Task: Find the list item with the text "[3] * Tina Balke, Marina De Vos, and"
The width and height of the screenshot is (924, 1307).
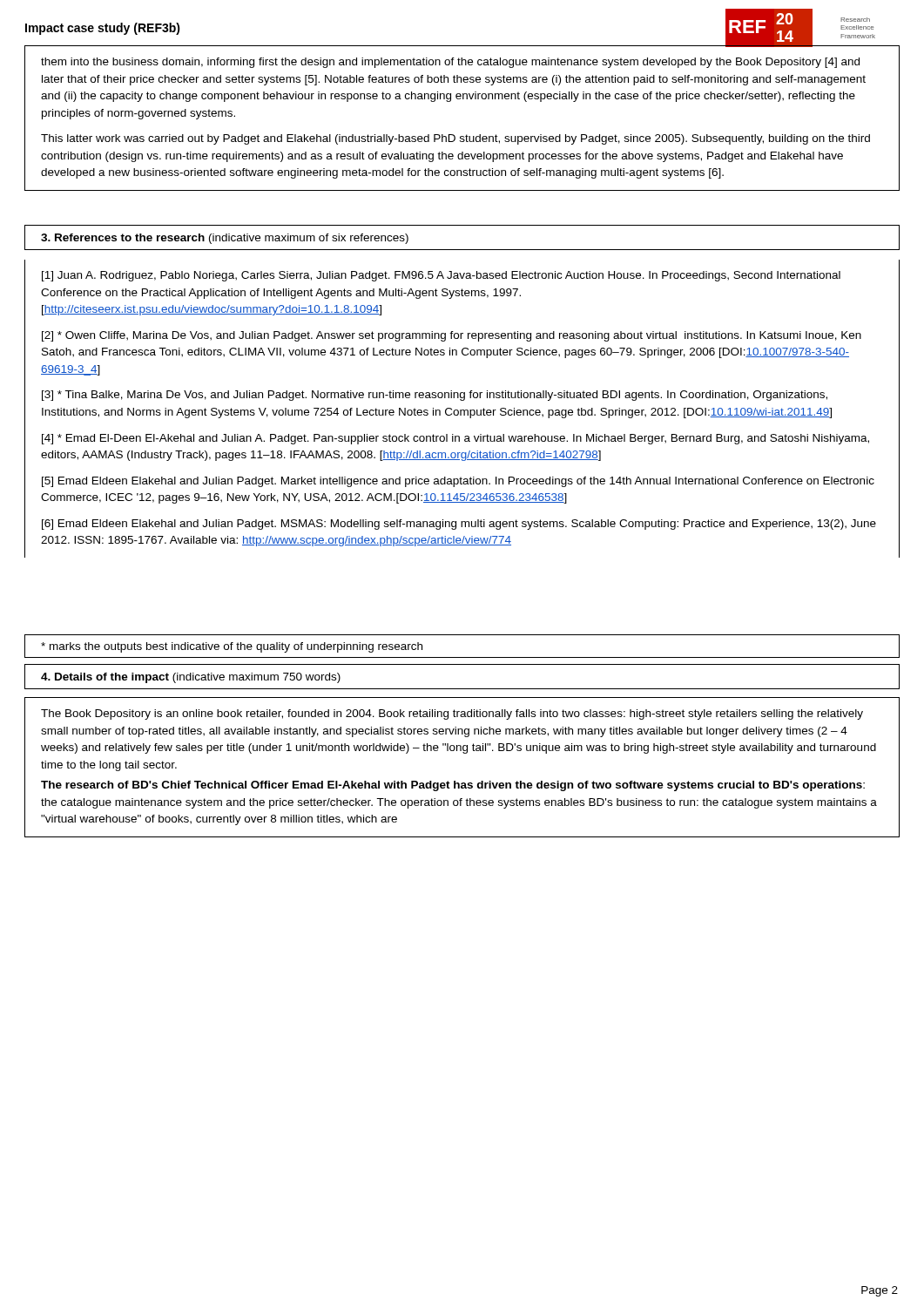Action: tap(437, 403)
